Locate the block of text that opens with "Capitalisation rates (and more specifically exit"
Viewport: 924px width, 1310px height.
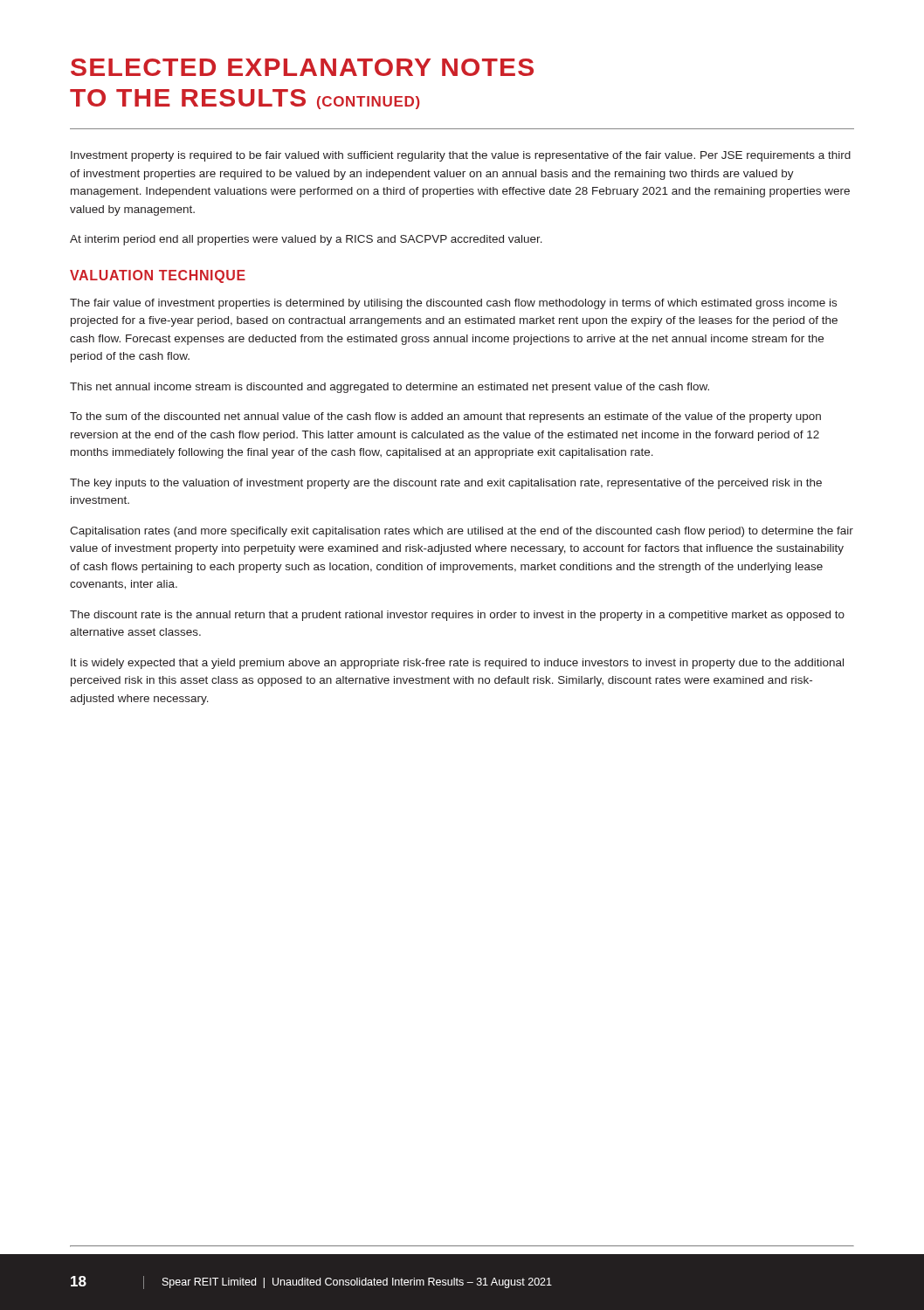coord(461,557)
